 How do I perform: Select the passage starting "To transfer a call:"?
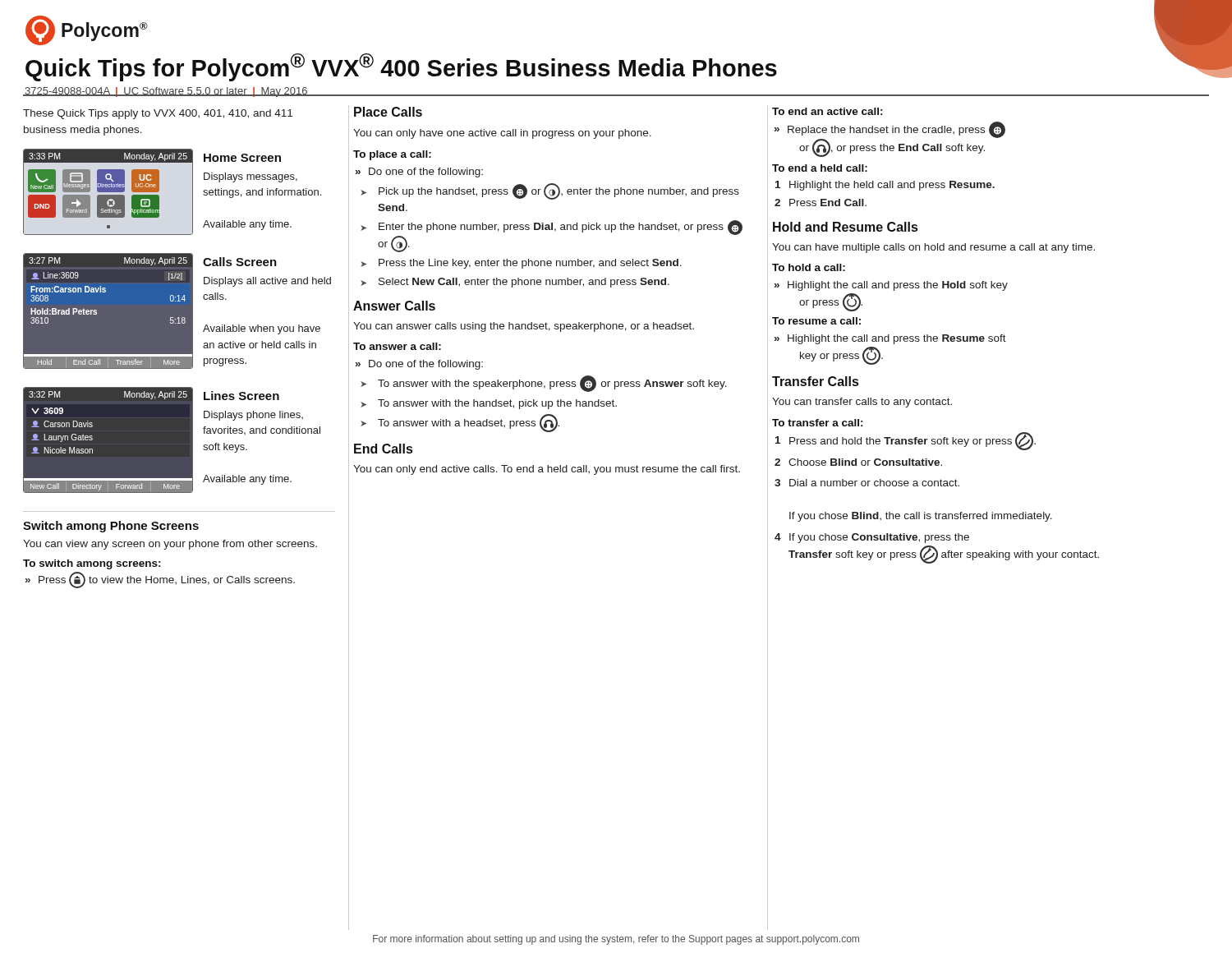tap(818, 422)
